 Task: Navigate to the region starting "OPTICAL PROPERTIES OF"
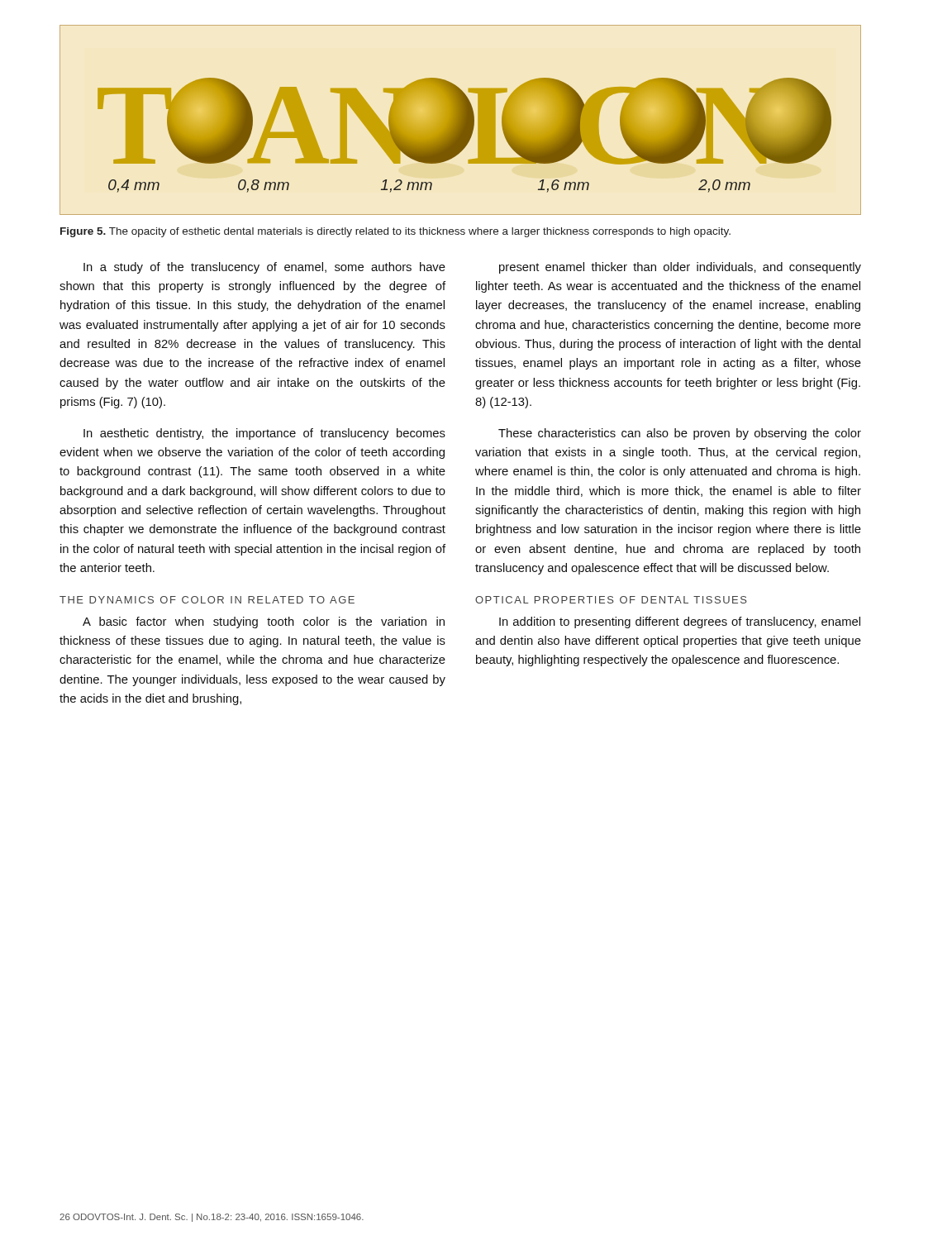[612, 599]
